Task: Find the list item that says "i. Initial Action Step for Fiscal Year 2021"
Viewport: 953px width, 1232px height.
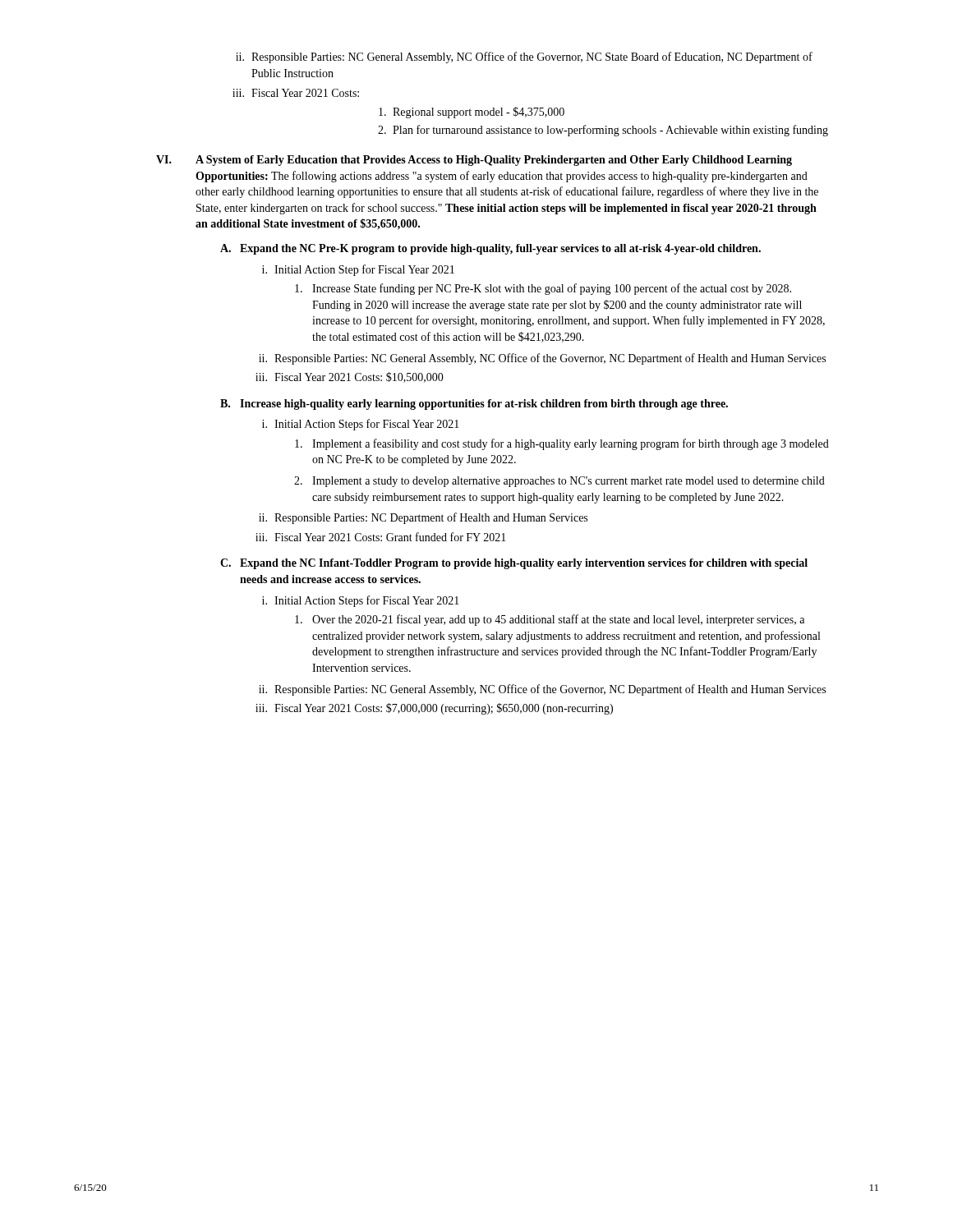Action: pos(350,270)
